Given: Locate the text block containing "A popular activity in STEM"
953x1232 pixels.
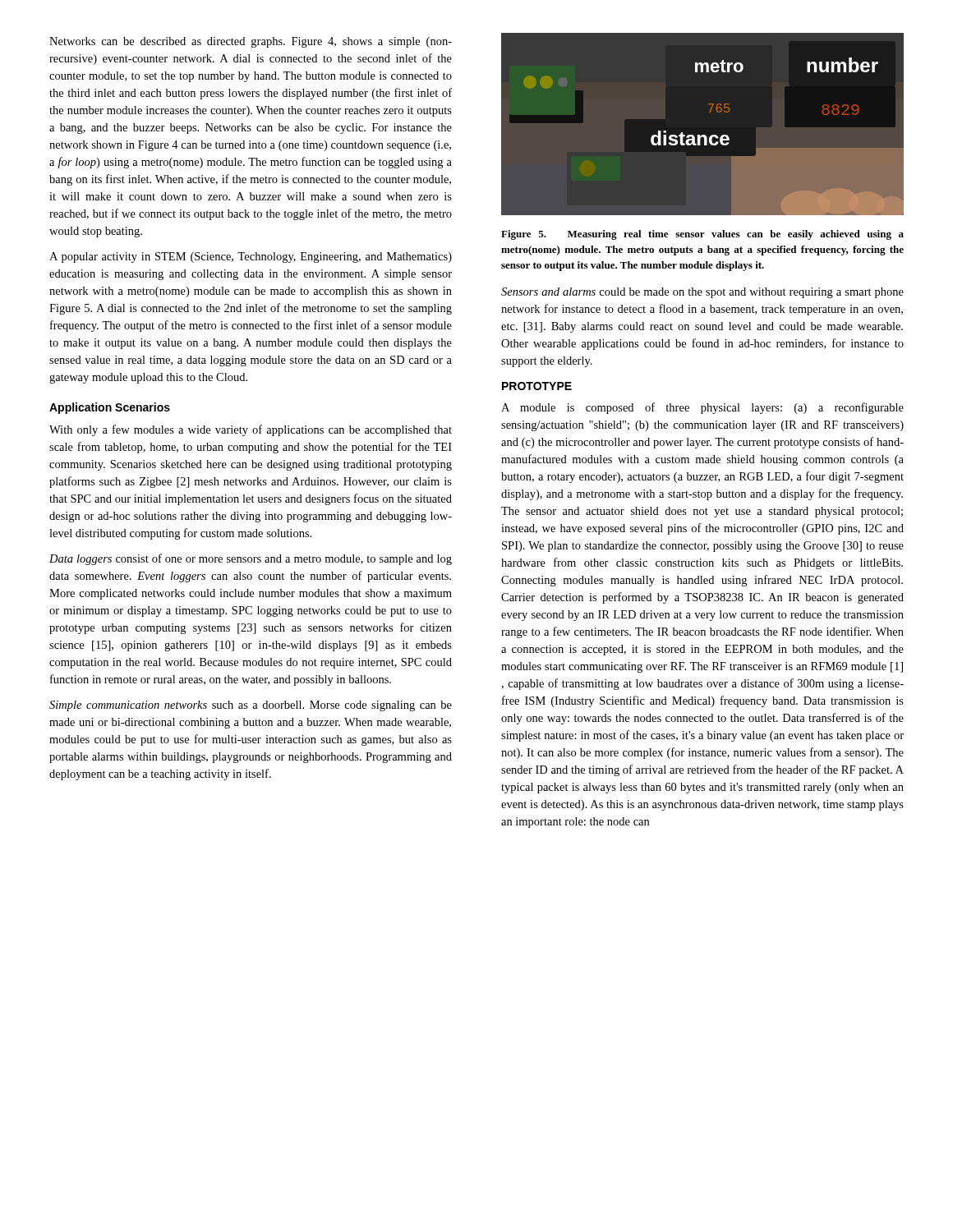Looking at the screenshot, I should click(x=251, y=317).
